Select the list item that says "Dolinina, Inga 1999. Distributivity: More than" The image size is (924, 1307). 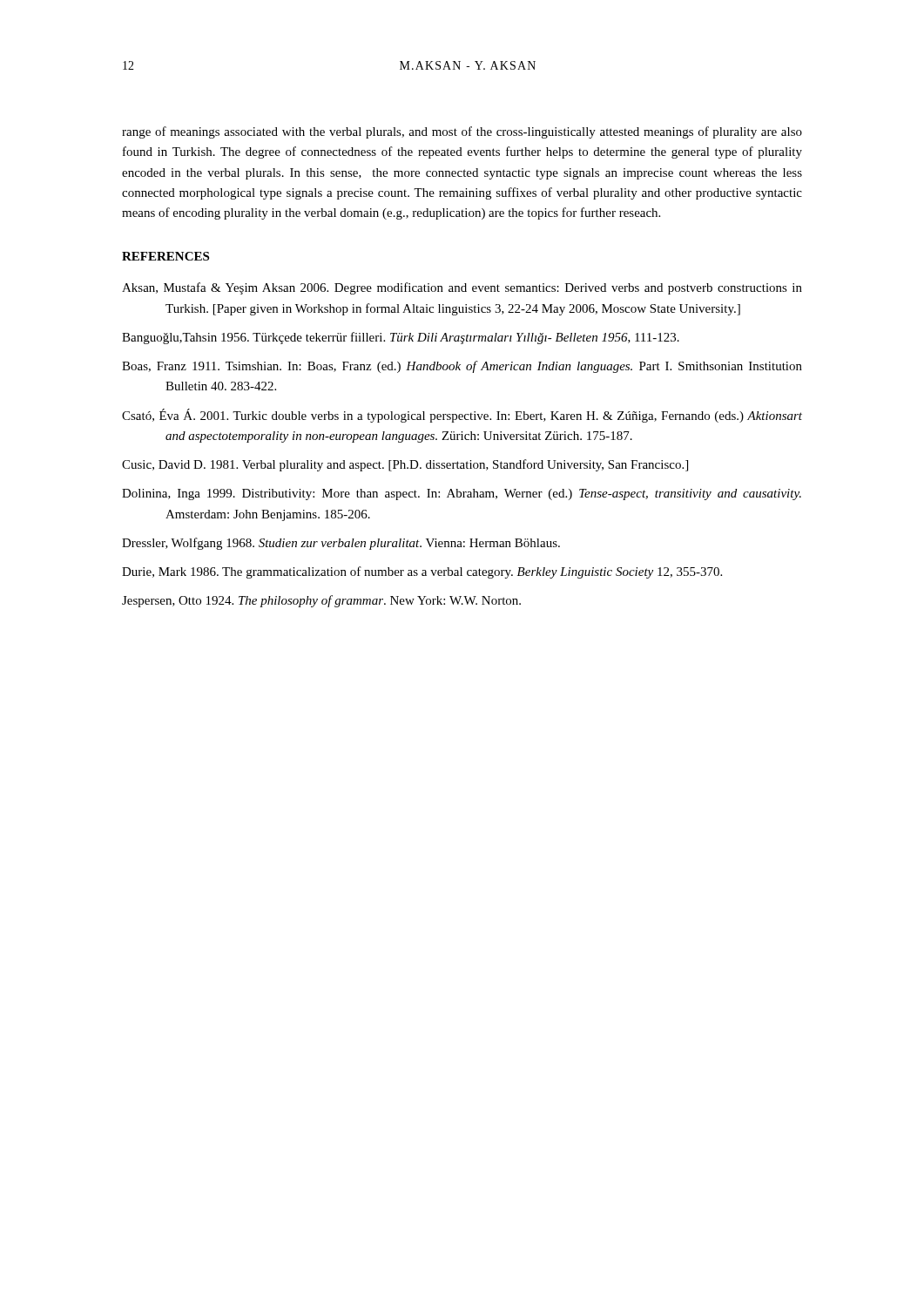(462, 504)
